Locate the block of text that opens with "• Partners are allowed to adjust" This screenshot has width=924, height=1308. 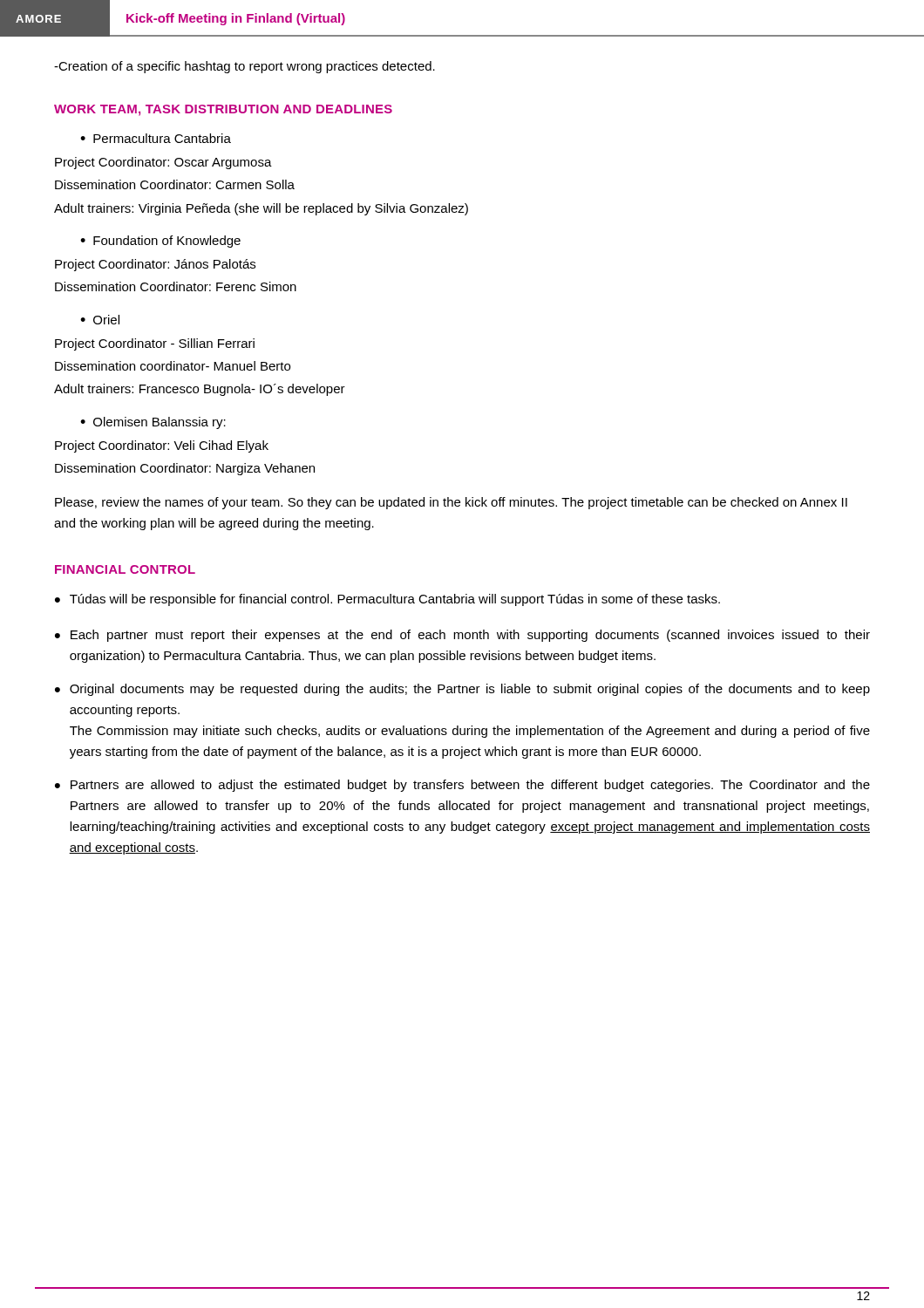pos(462,816)
